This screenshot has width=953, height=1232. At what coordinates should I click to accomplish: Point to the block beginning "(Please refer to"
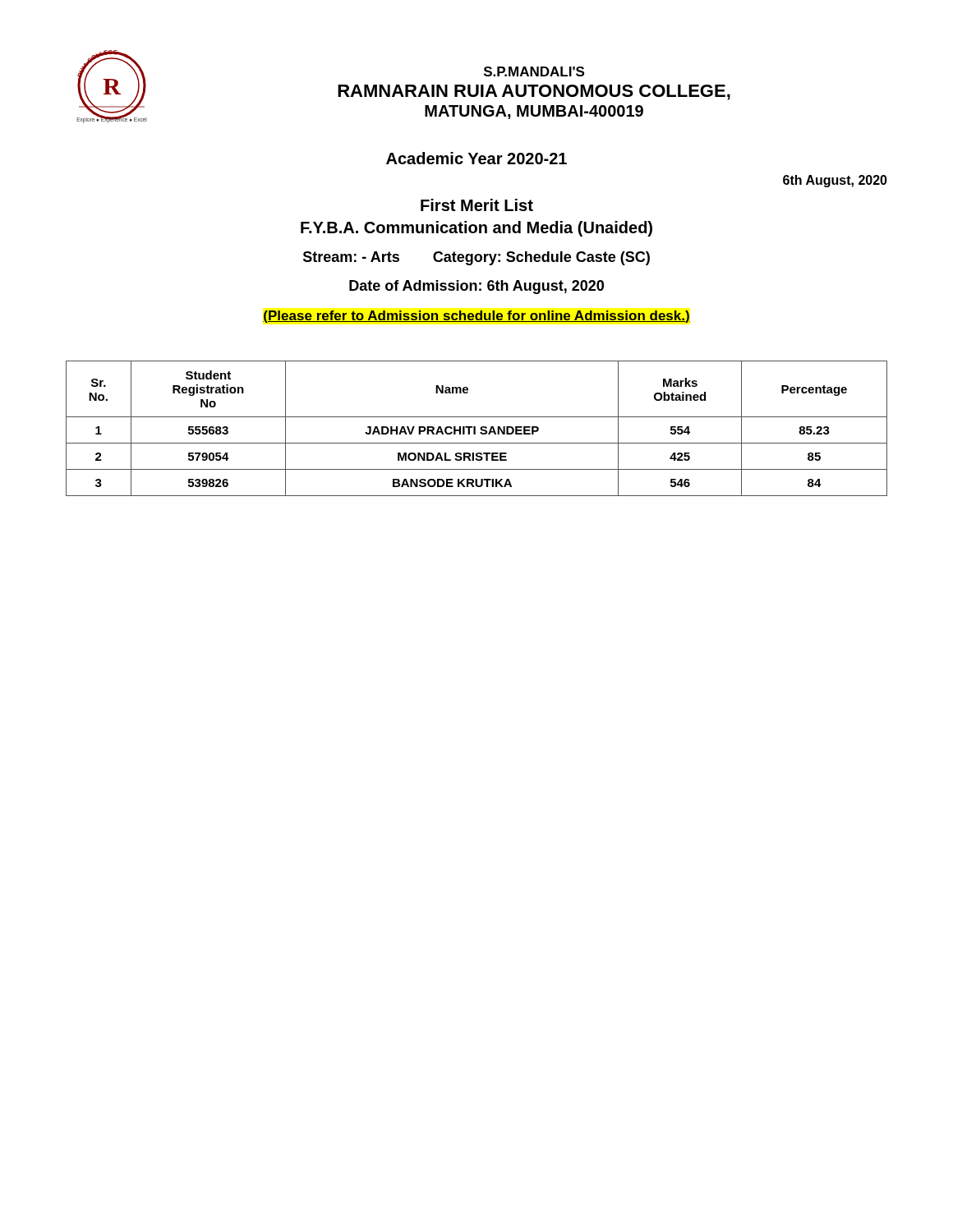click(476, 316)
